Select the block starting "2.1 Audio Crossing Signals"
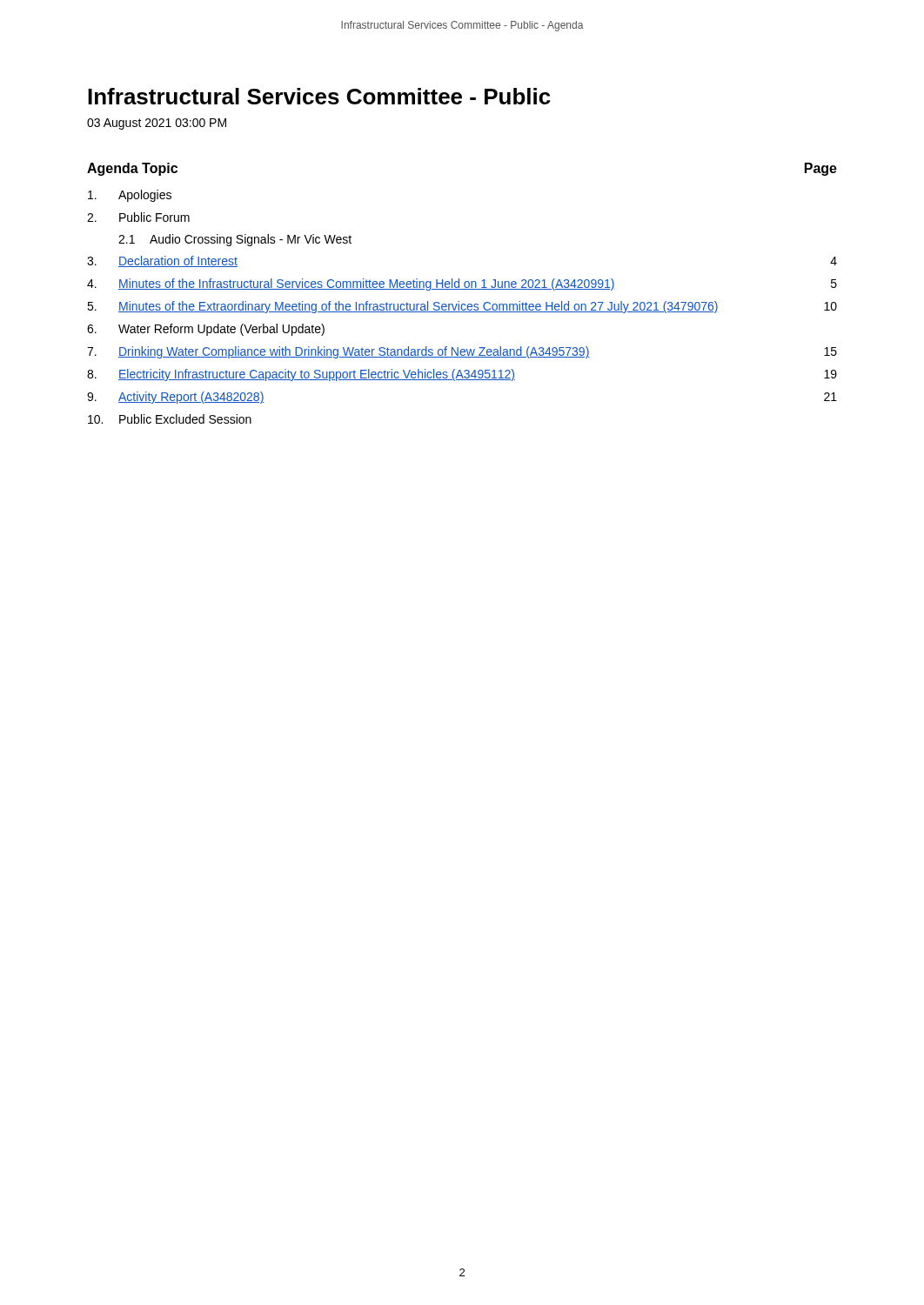 pos(235,240)
